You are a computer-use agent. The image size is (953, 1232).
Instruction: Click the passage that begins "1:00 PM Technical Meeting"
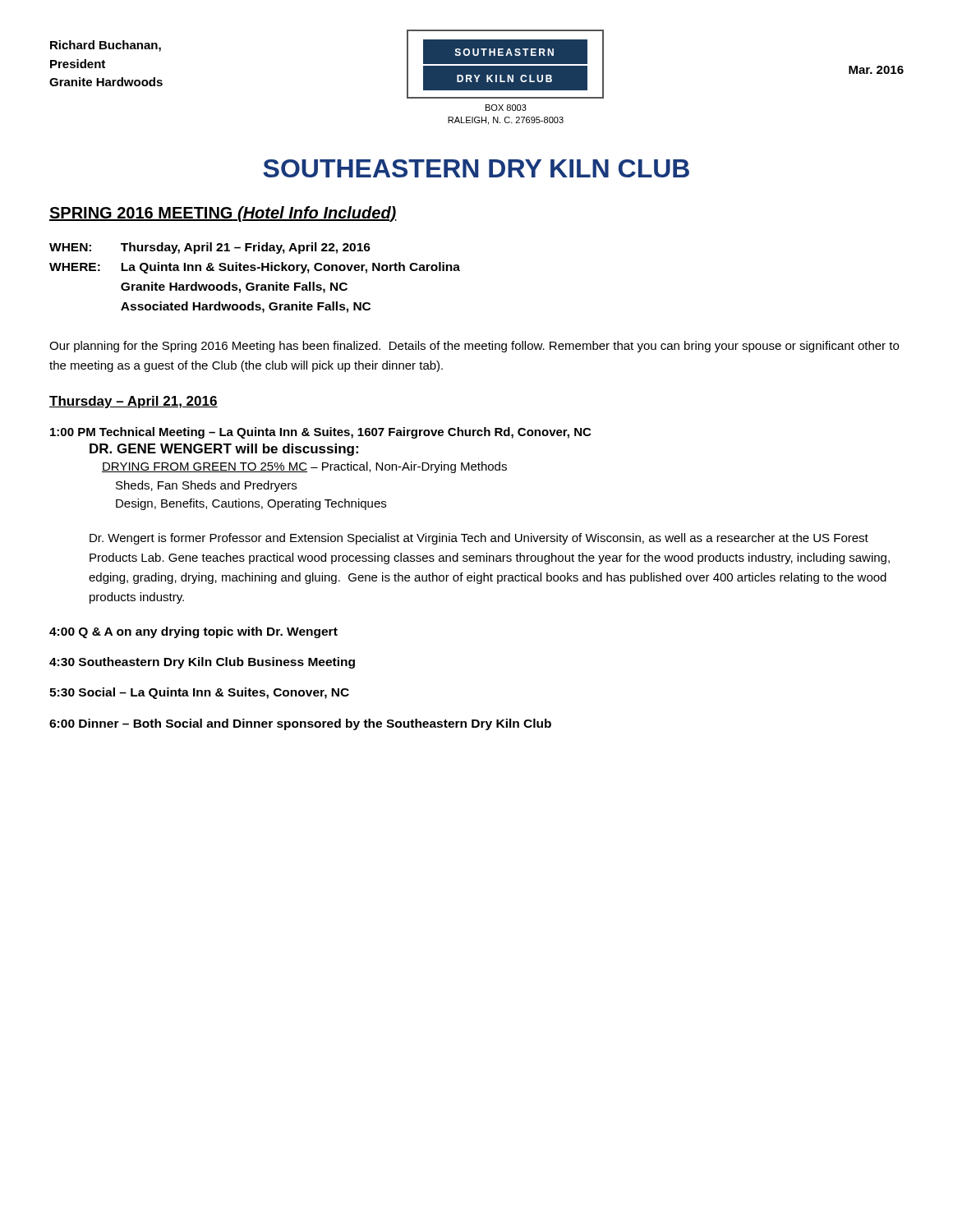pos(476,468)
